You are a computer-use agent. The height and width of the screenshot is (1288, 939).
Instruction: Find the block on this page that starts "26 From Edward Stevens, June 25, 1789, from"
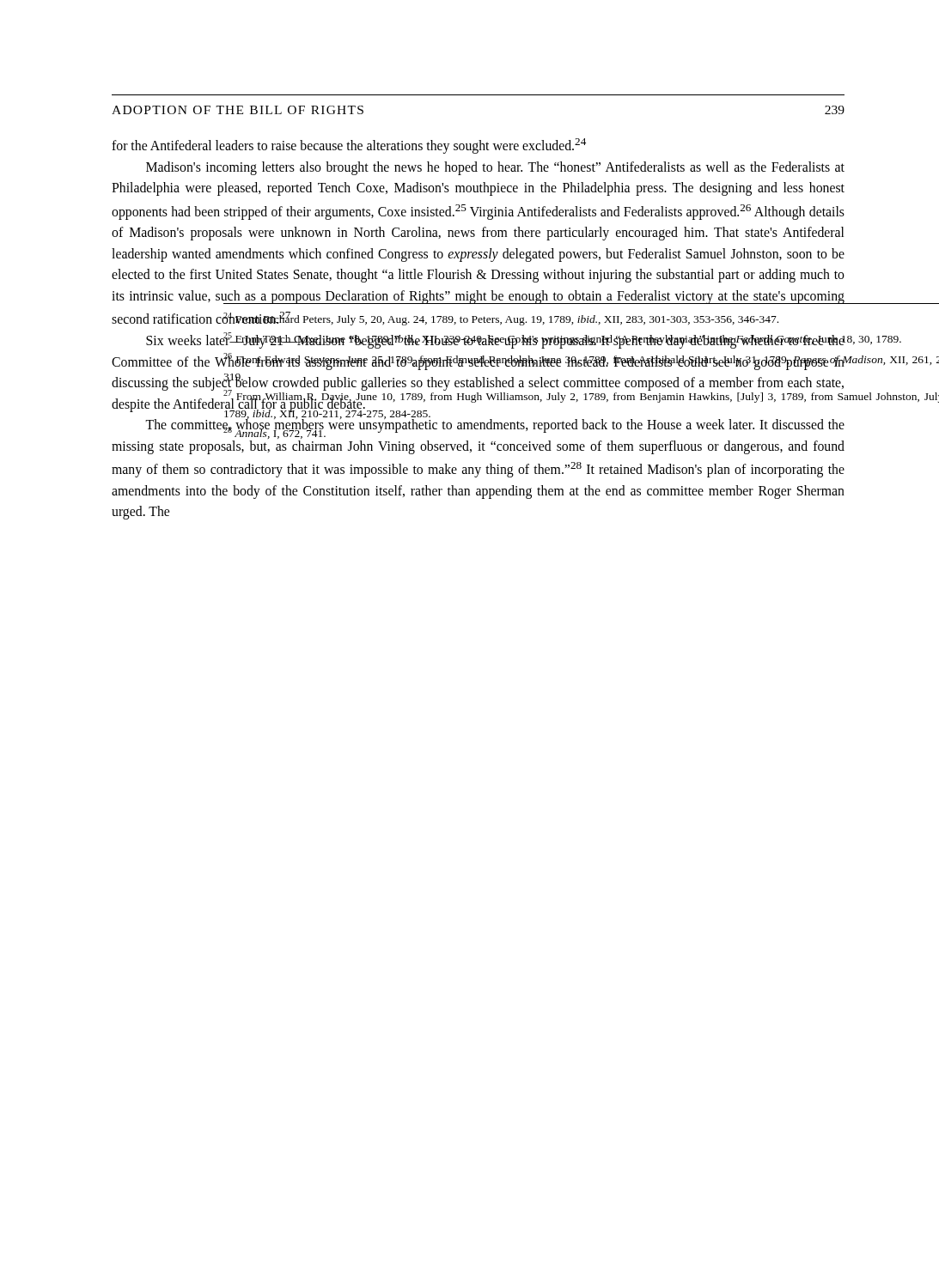tap(581, 367)
